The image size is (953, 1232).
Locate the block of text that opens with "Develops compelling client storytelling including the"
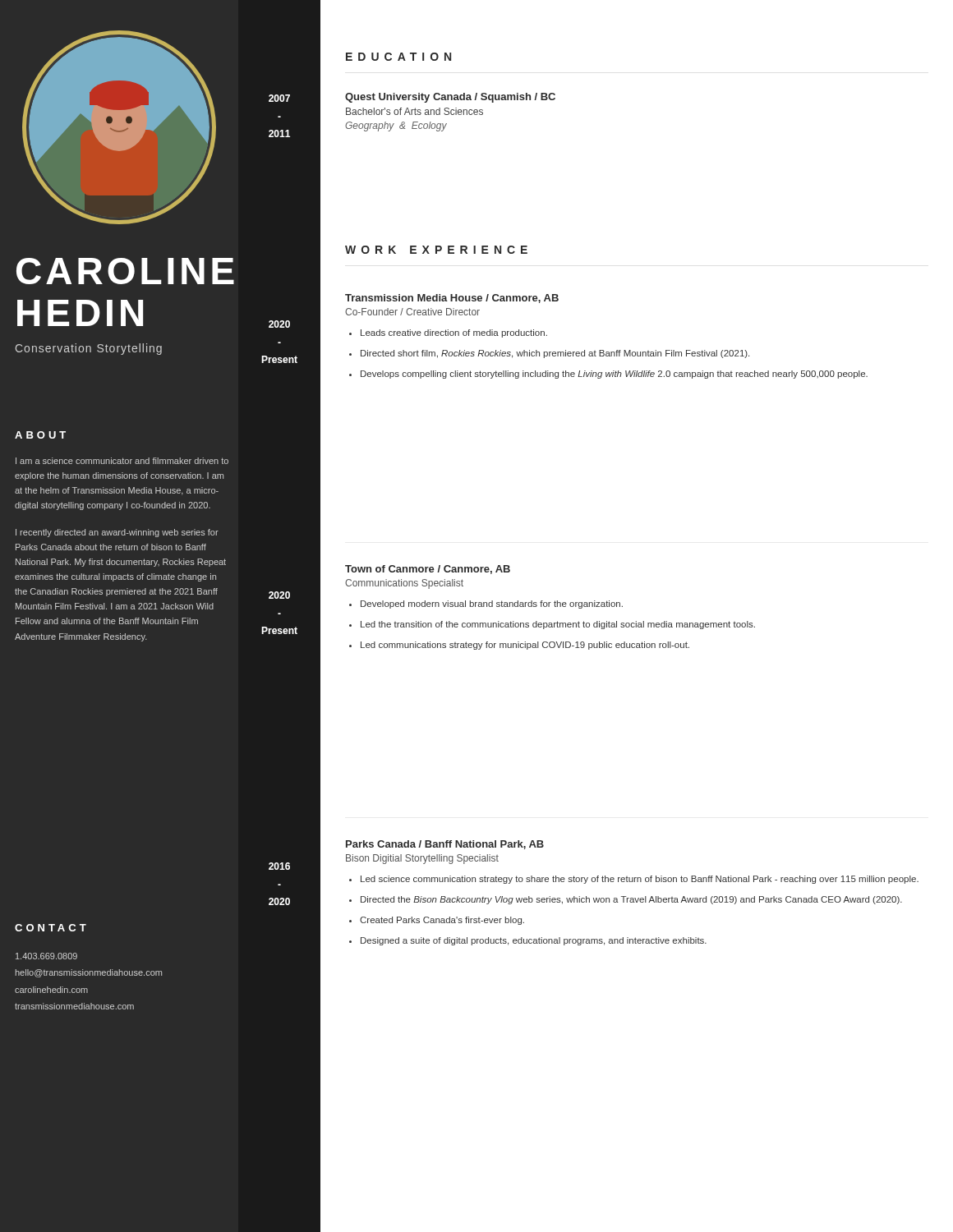[614, 374]
